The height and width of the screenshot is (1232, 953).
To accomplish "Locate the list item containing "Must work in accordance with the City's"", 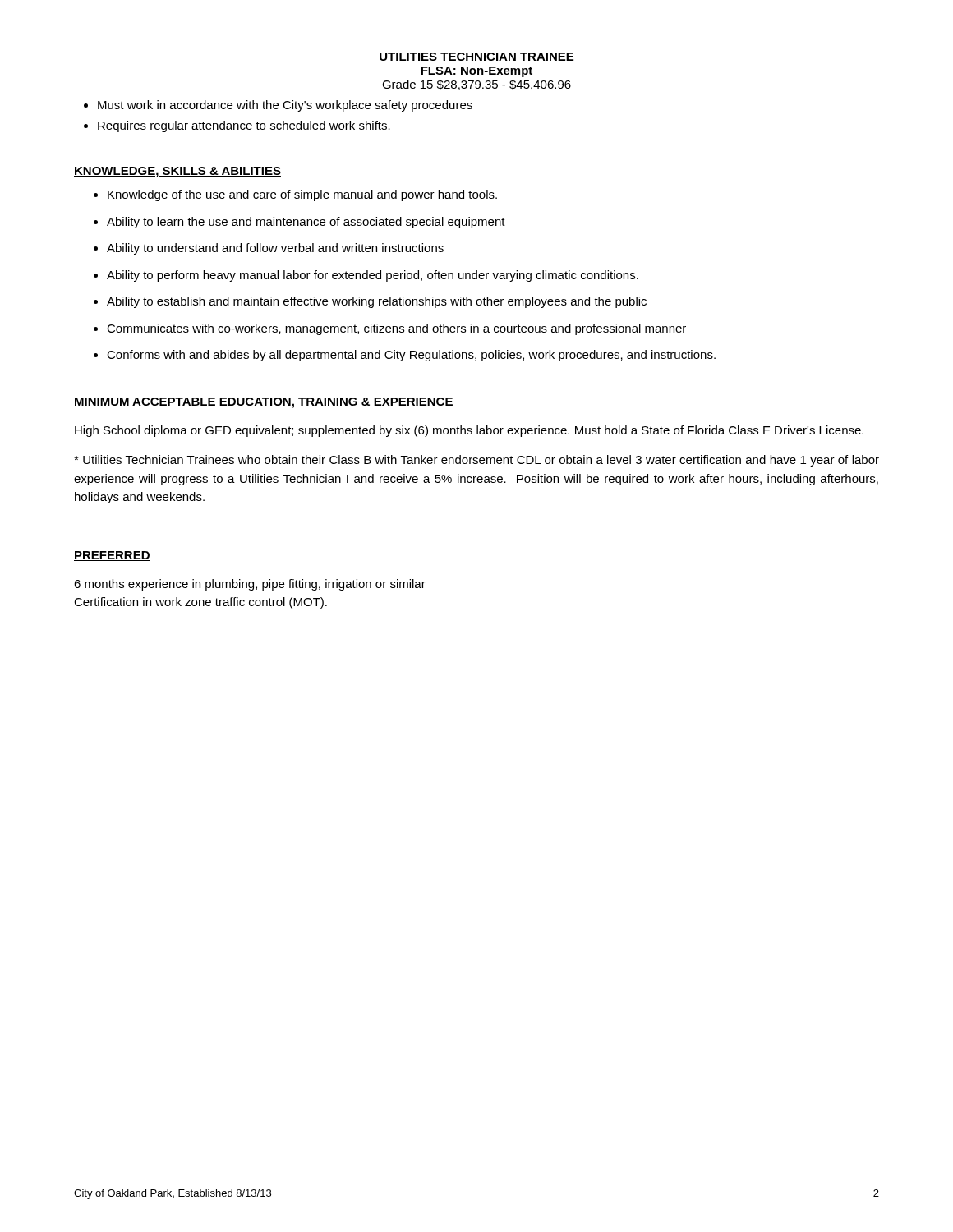I will 285,106.
